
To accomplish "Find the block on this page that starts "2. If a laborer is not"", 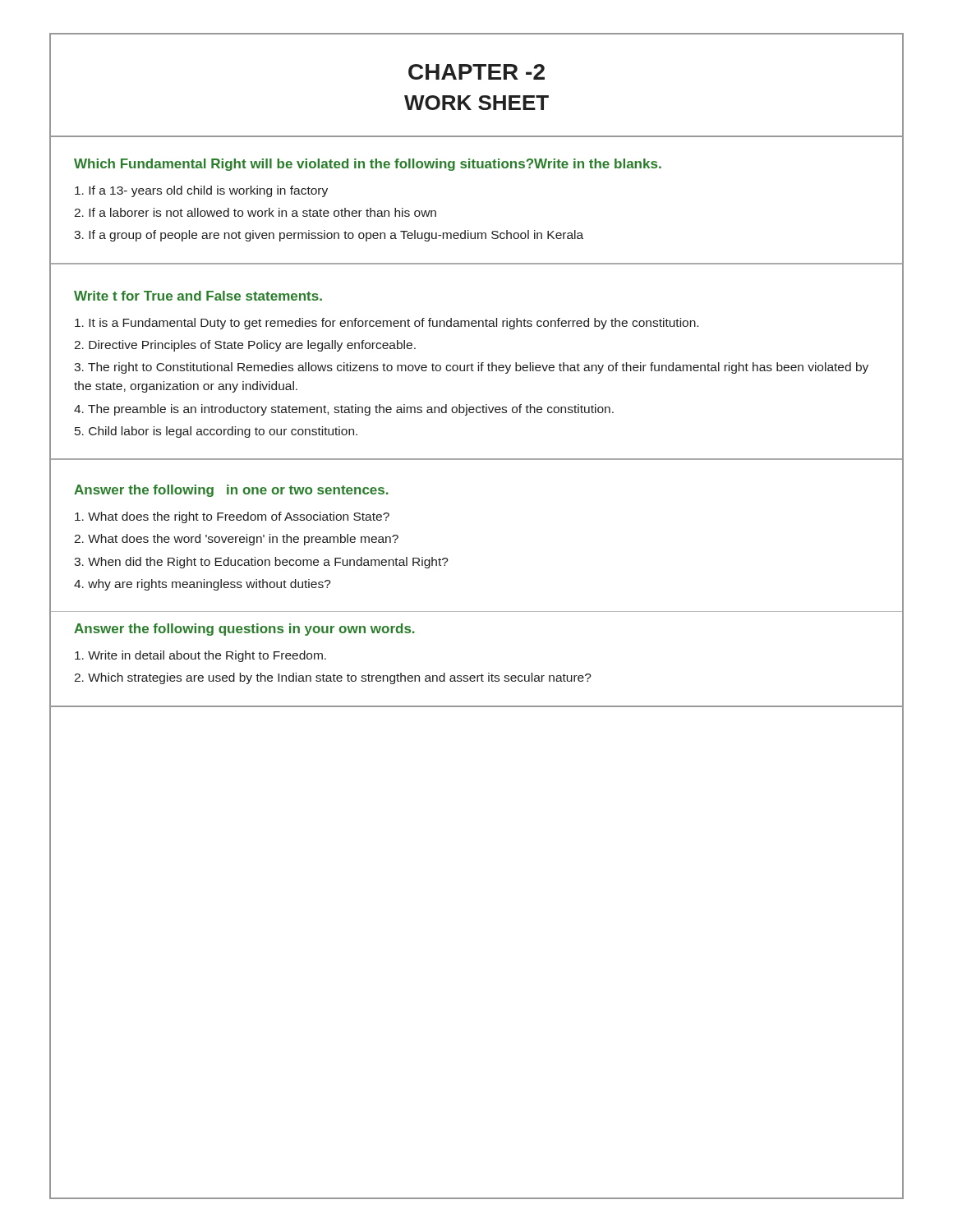I will coord(255,212).
